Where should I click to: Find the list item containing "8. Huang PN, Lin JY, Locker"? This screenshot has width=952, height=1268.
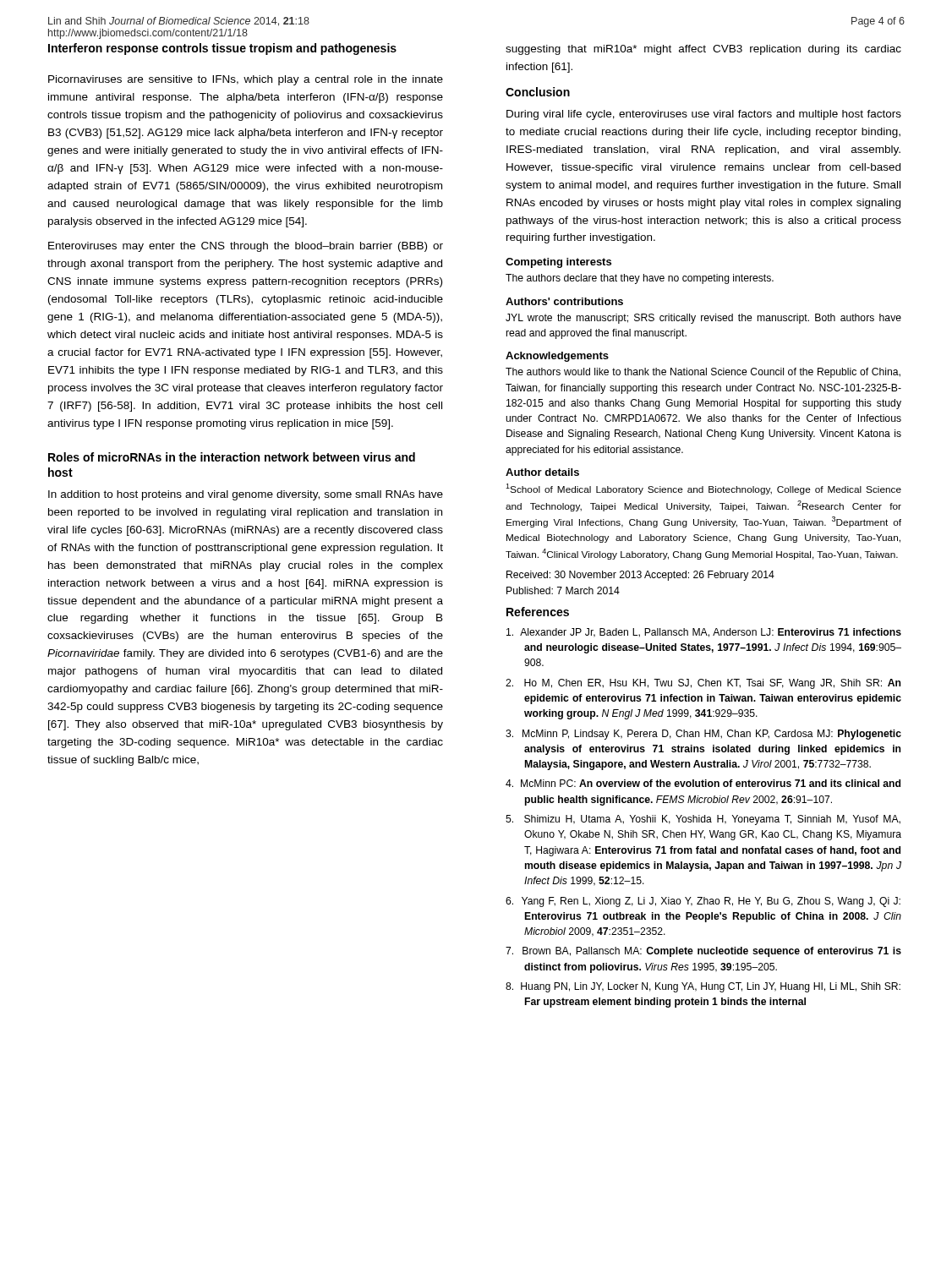click(703, 994)
